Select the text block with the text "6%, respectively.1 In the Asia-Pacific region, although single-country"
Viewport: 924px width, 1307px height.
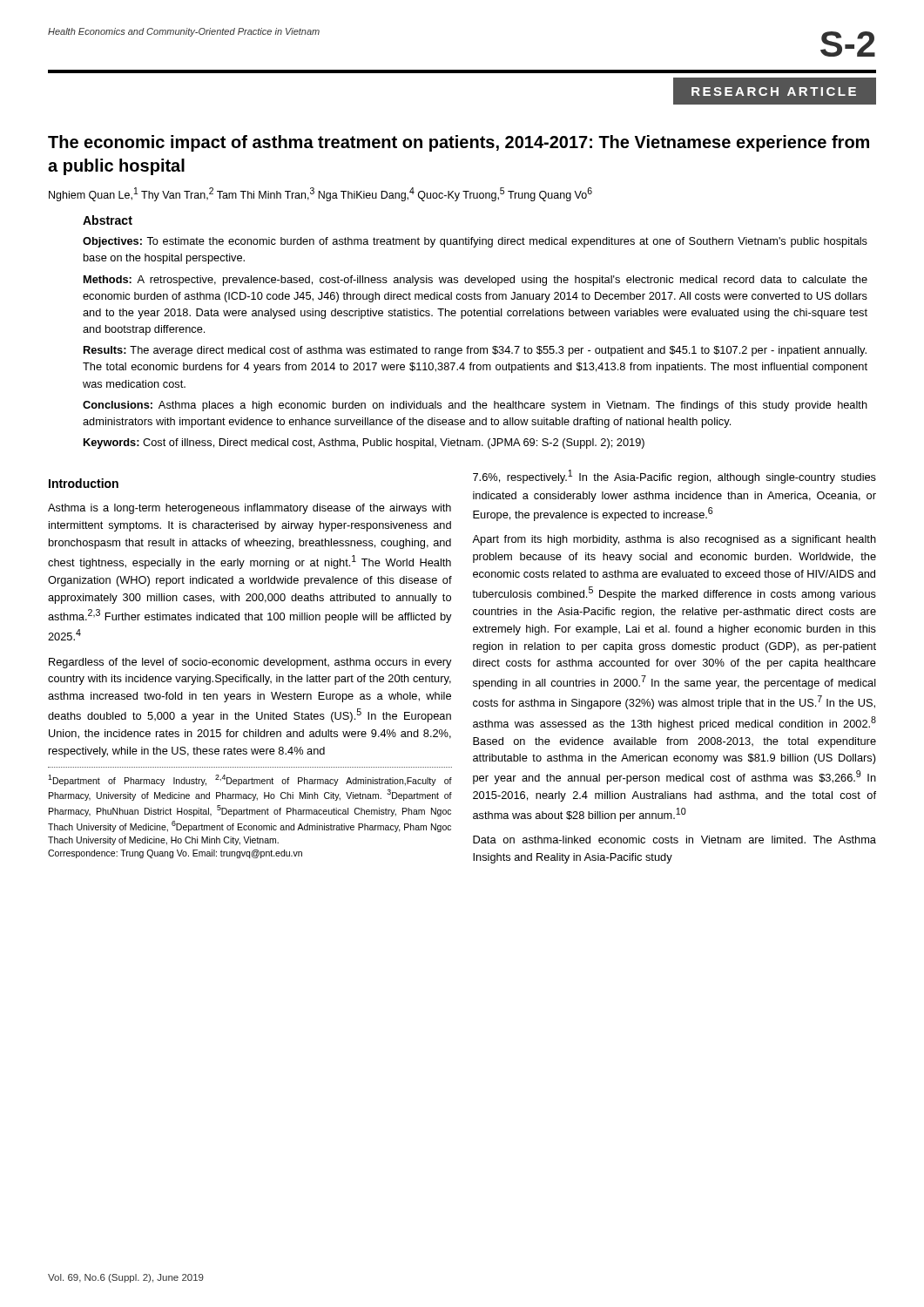click(x=674, y=495)
